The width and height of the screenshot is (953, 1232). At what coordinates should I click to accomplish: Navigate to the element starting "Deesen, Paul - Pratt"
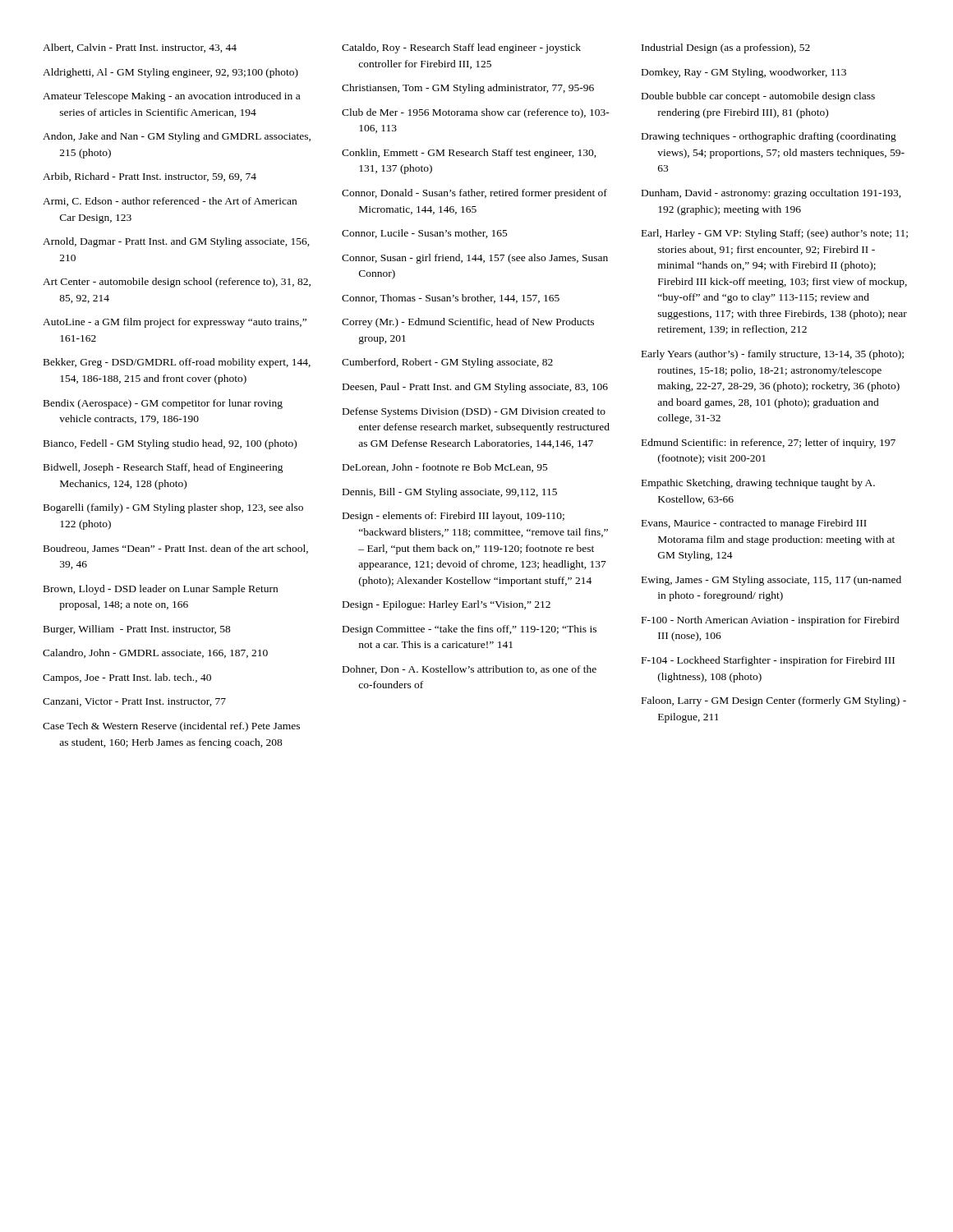476,387
